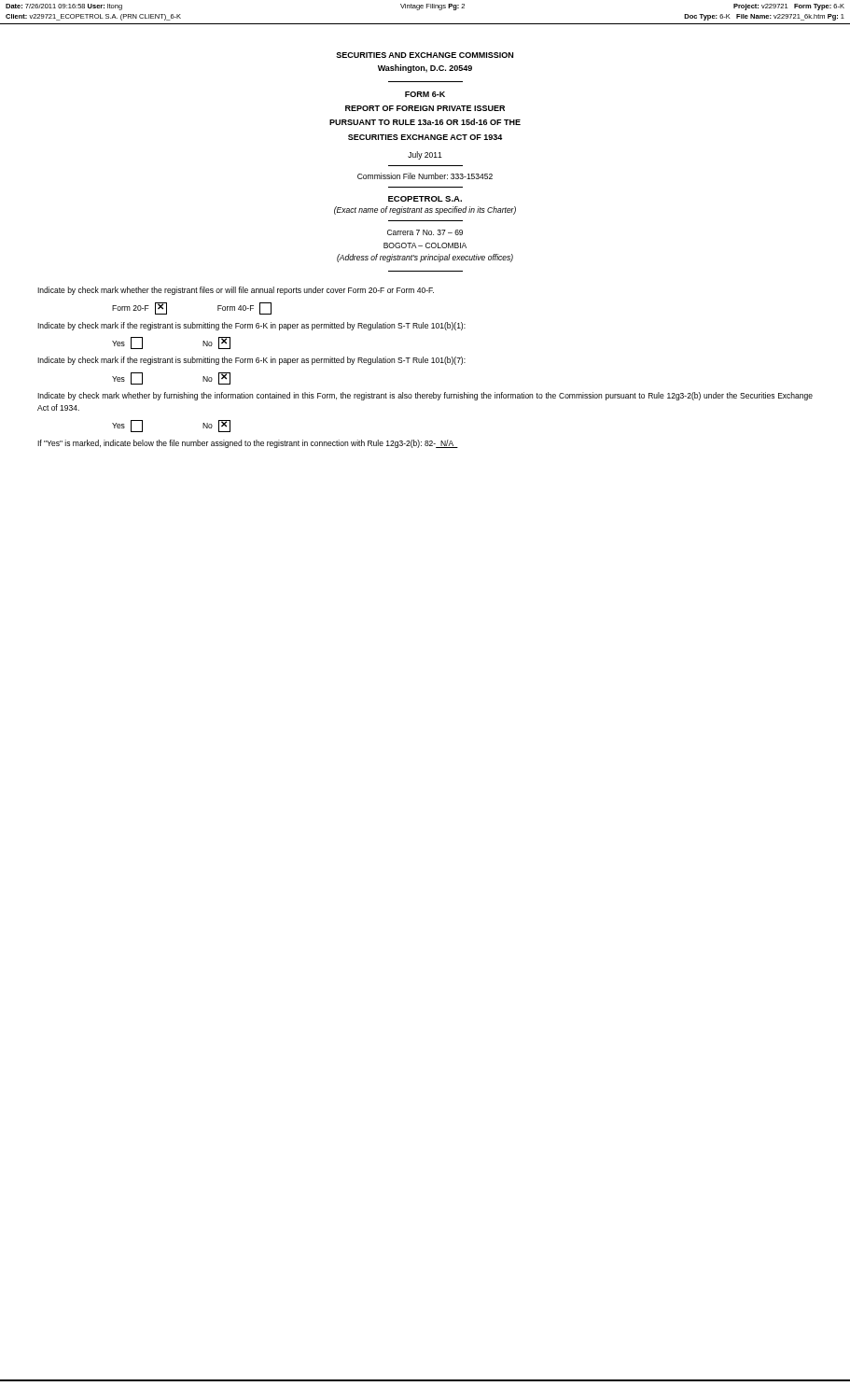This screenshot has height=1400, width=850.
Task: Where is the passage that starts "If "Yes" is"?
Action: point(247,443)
